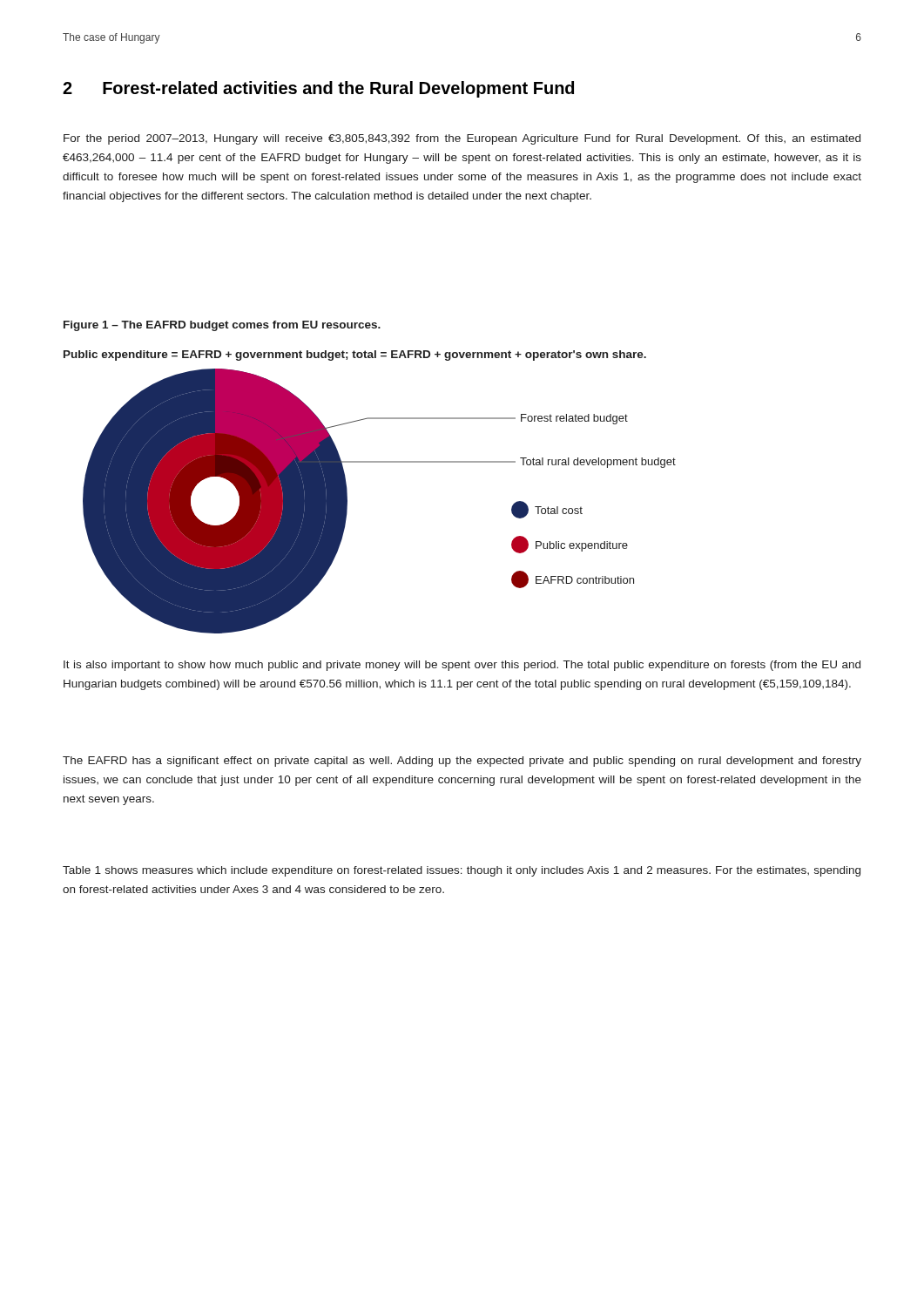Click the passage that begins "It is also important to show how"

[x=462, y=674]
